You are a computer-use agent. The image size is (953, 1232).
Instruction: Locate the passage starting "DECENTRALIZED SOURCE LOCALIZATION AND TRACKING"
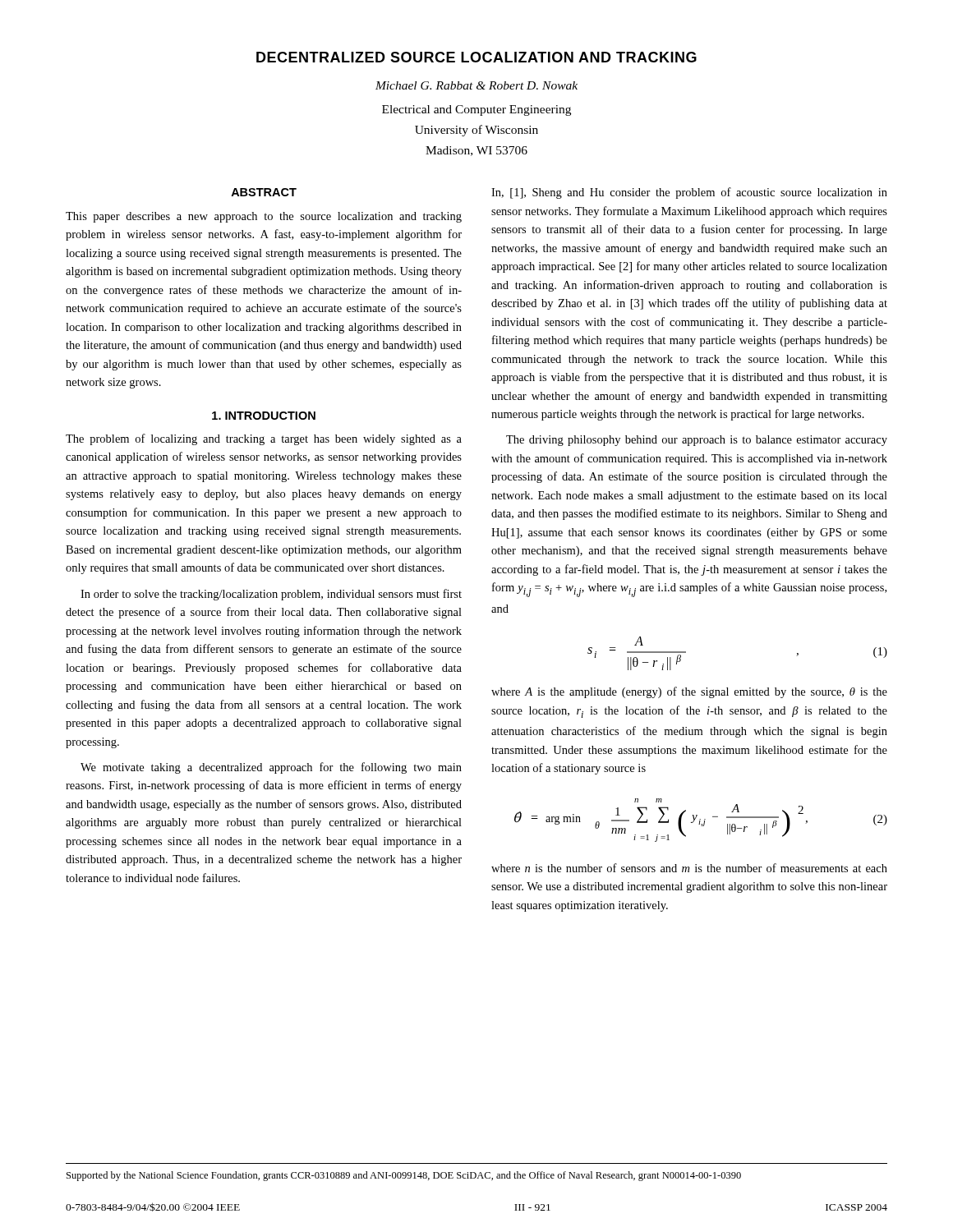pos(476,58)
